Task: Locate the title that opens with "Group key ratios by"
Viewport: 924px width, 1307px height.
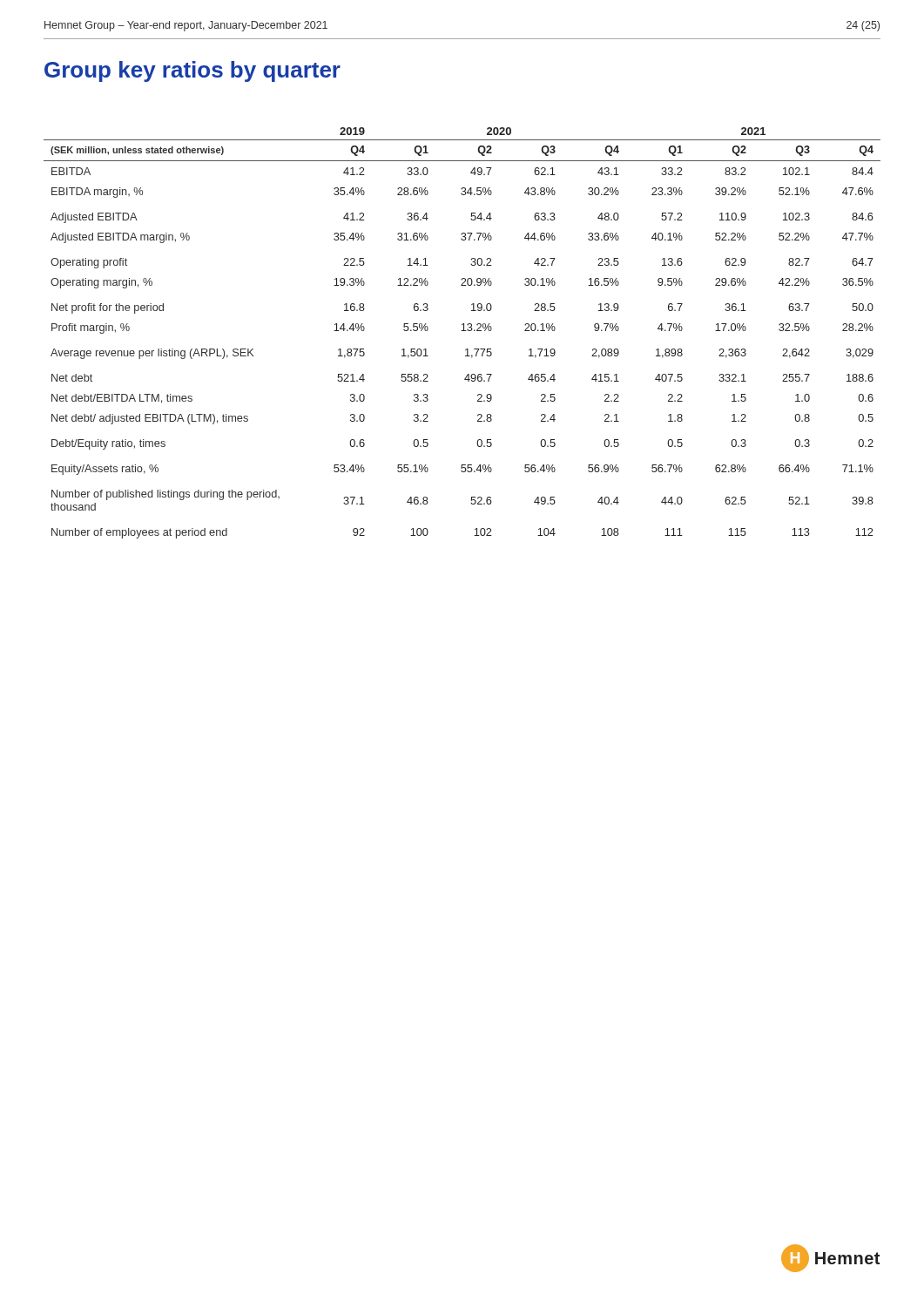Action: (x=192, y=71)
